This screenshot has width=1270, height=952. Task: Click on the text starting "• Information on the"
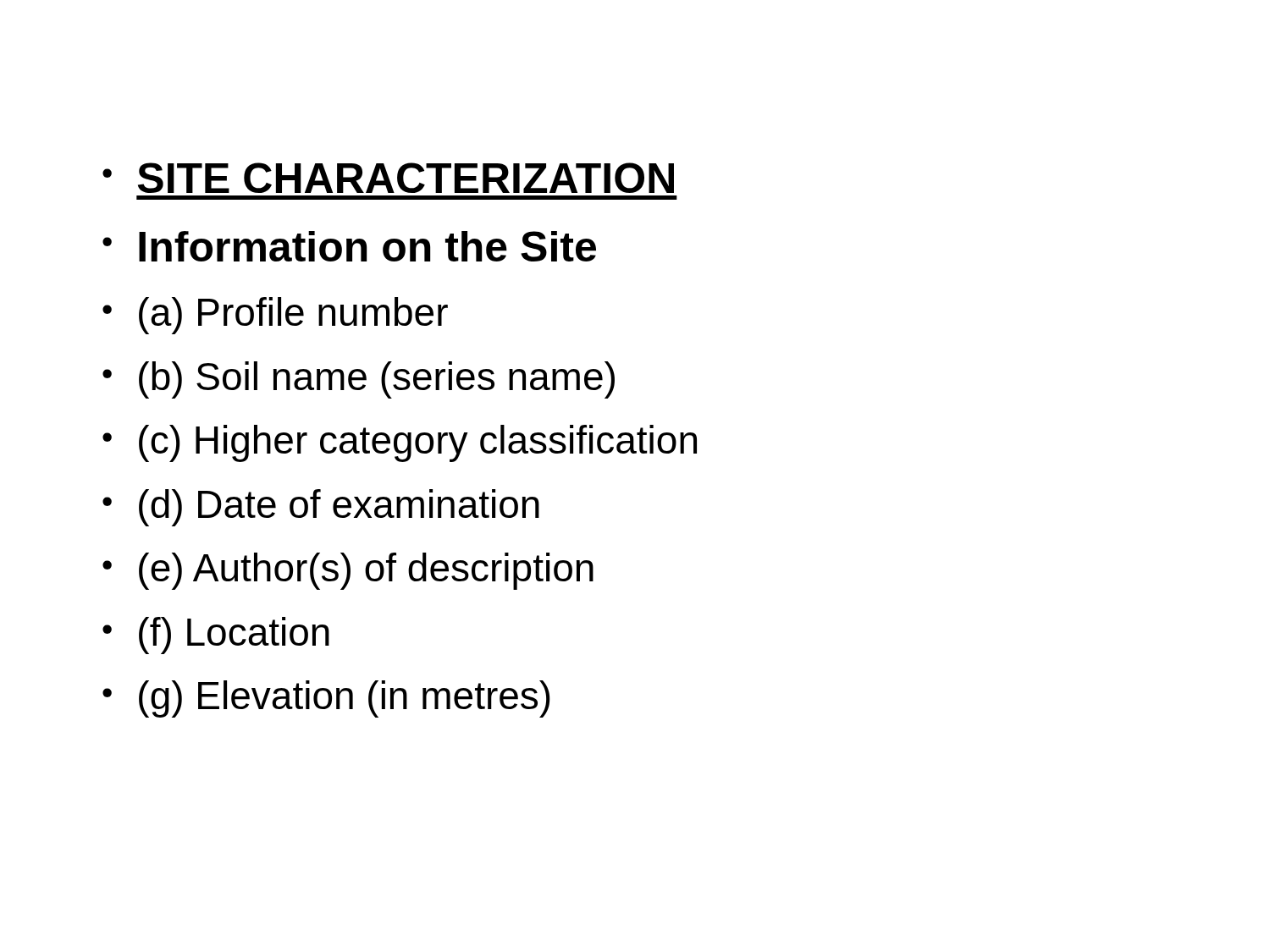(350, 247)
